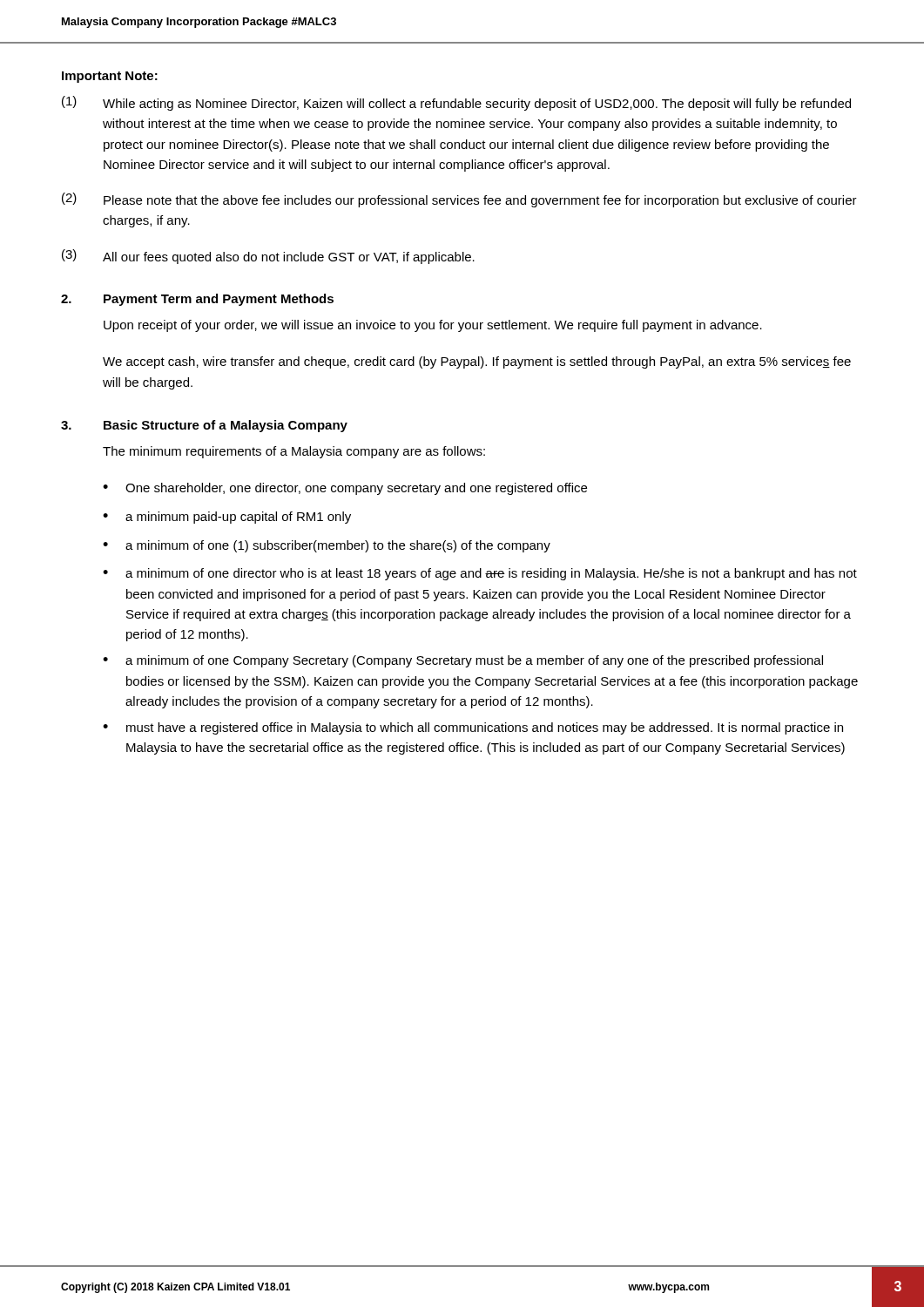Find the list item with the text "• must have a registered office in Malaysia"
Screen dimensions: 1307x924
tap(483, 738)
